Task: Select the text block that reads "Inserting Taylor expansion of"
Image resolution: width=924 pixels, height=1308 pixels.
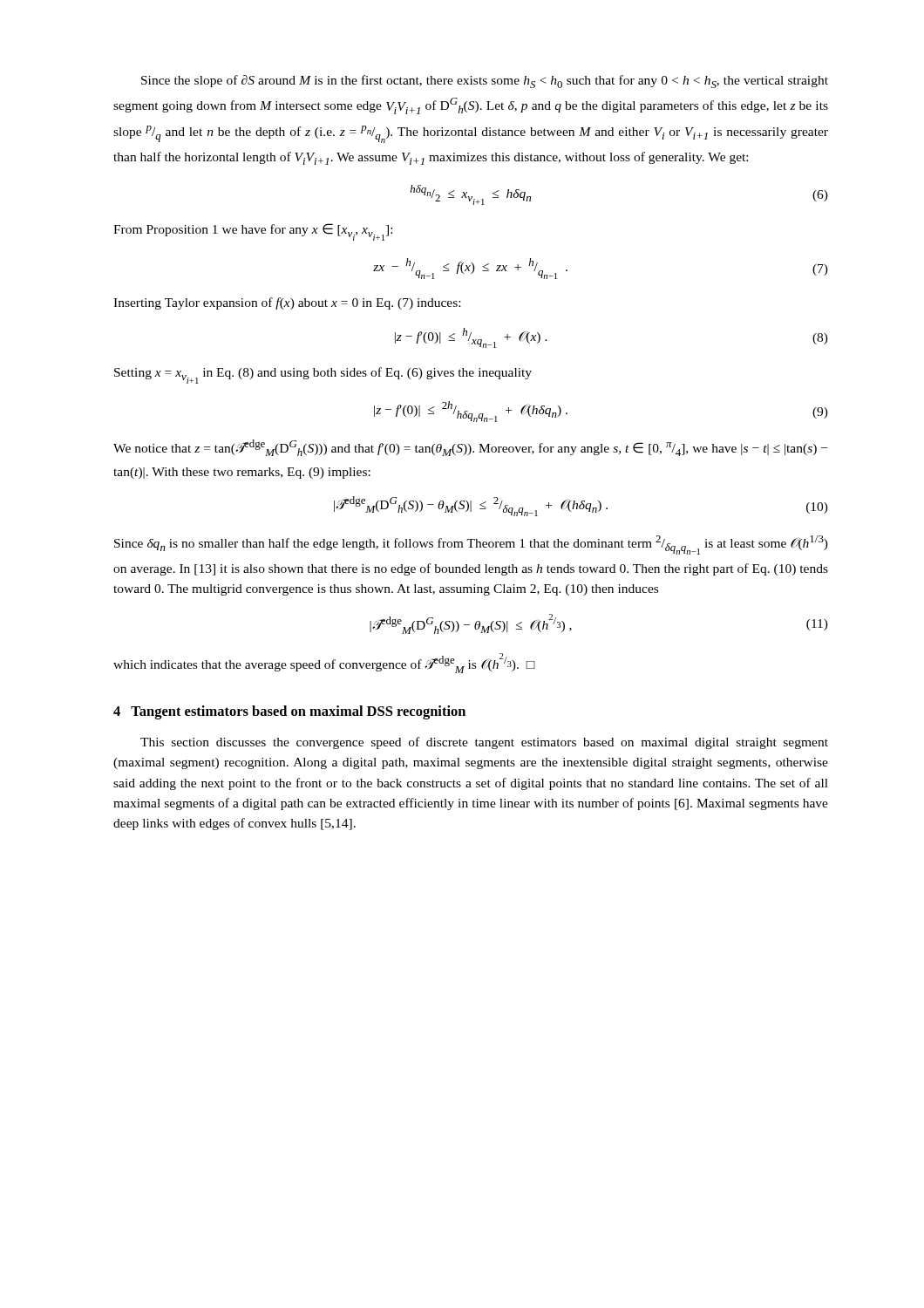Action: point(471,302)
